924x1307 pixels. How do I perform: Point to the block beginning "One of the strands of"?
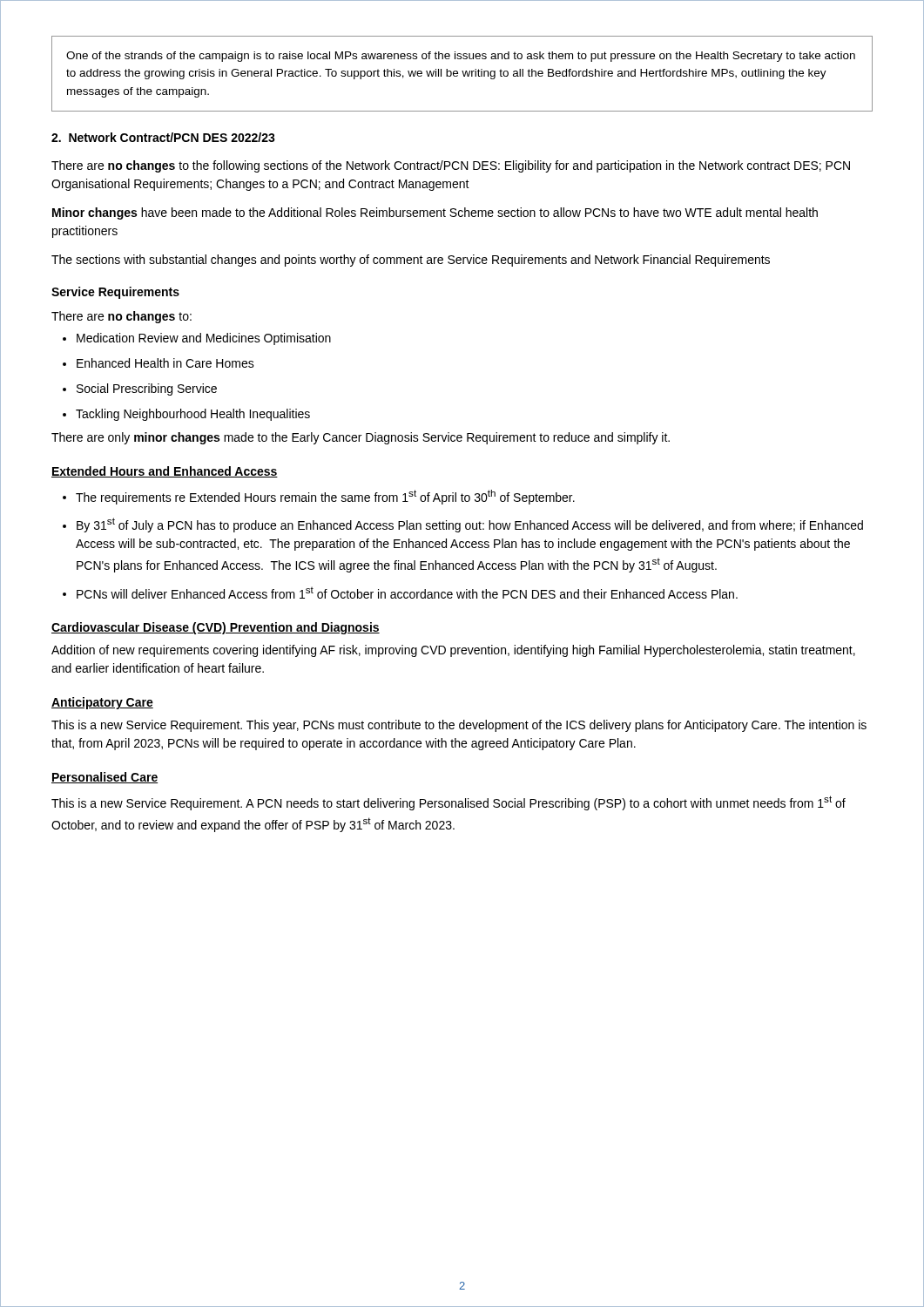pos(461,73)
